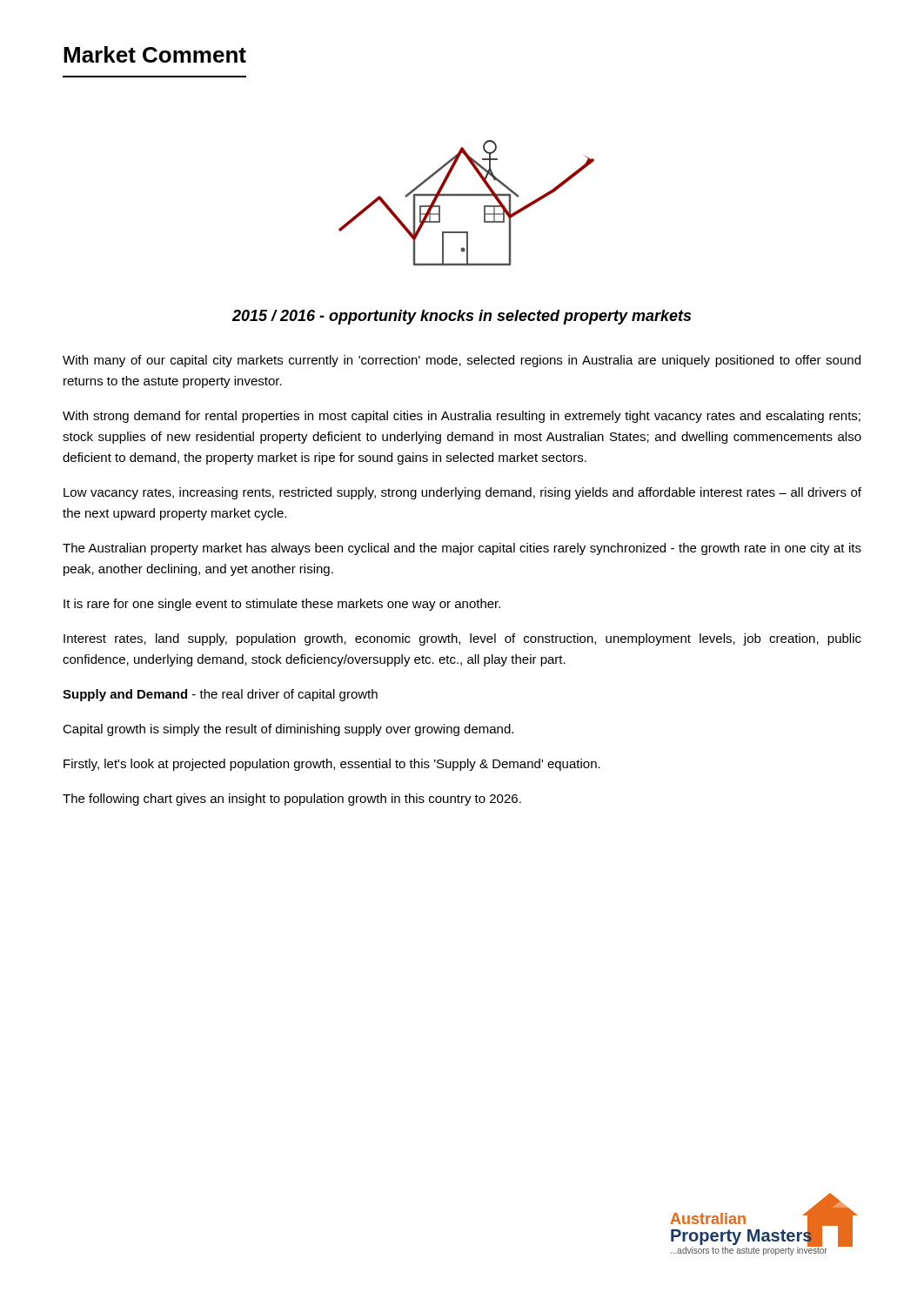The height and width of the screenshot is (1305, 924).
Task: Locate the text block starting "Firstly, let's look at projected population growth,"
Action: (x=332, y=763)
